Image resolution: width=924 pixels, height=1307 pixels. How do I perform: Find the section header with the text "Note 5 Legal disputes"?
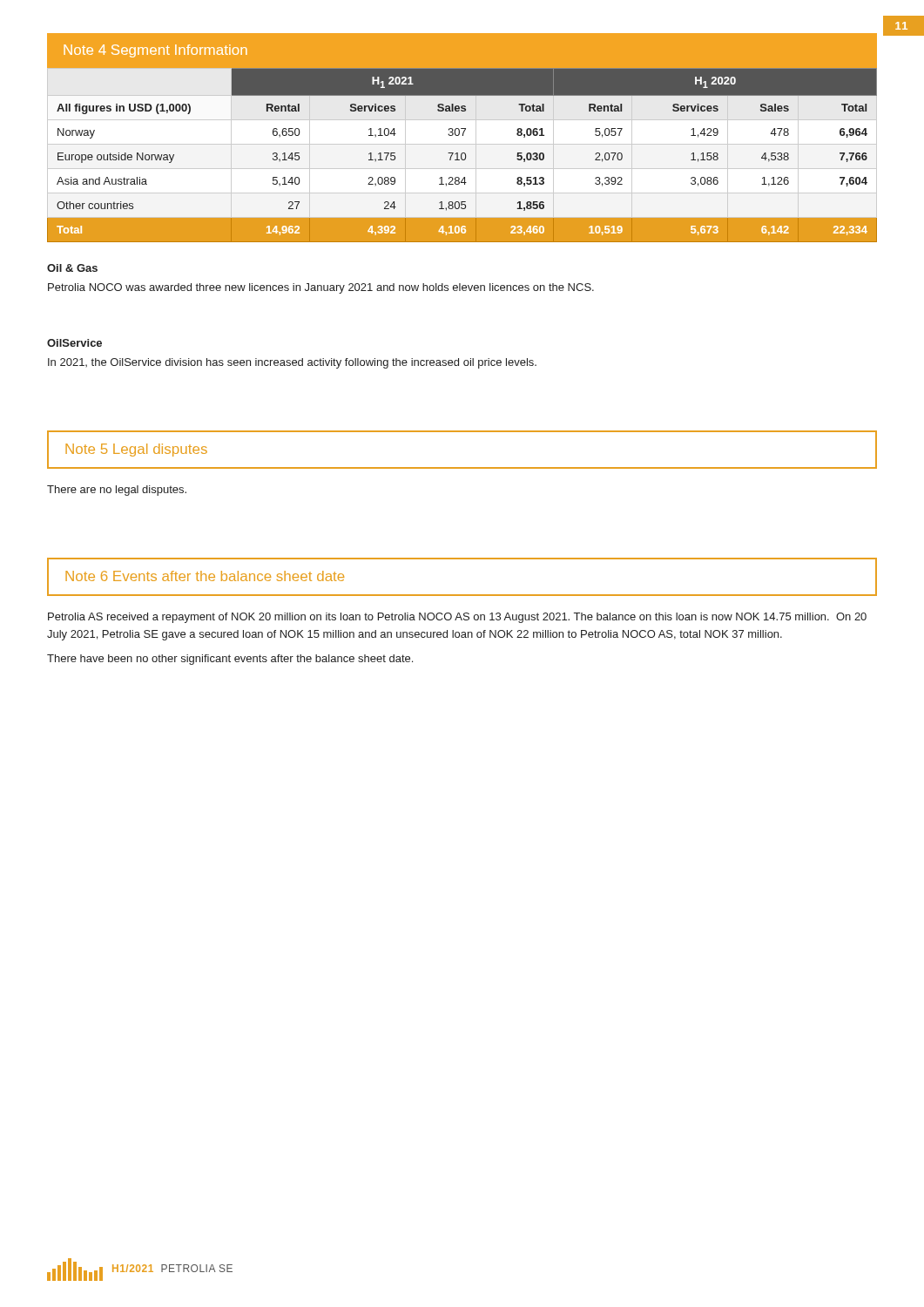pos(136,449)
